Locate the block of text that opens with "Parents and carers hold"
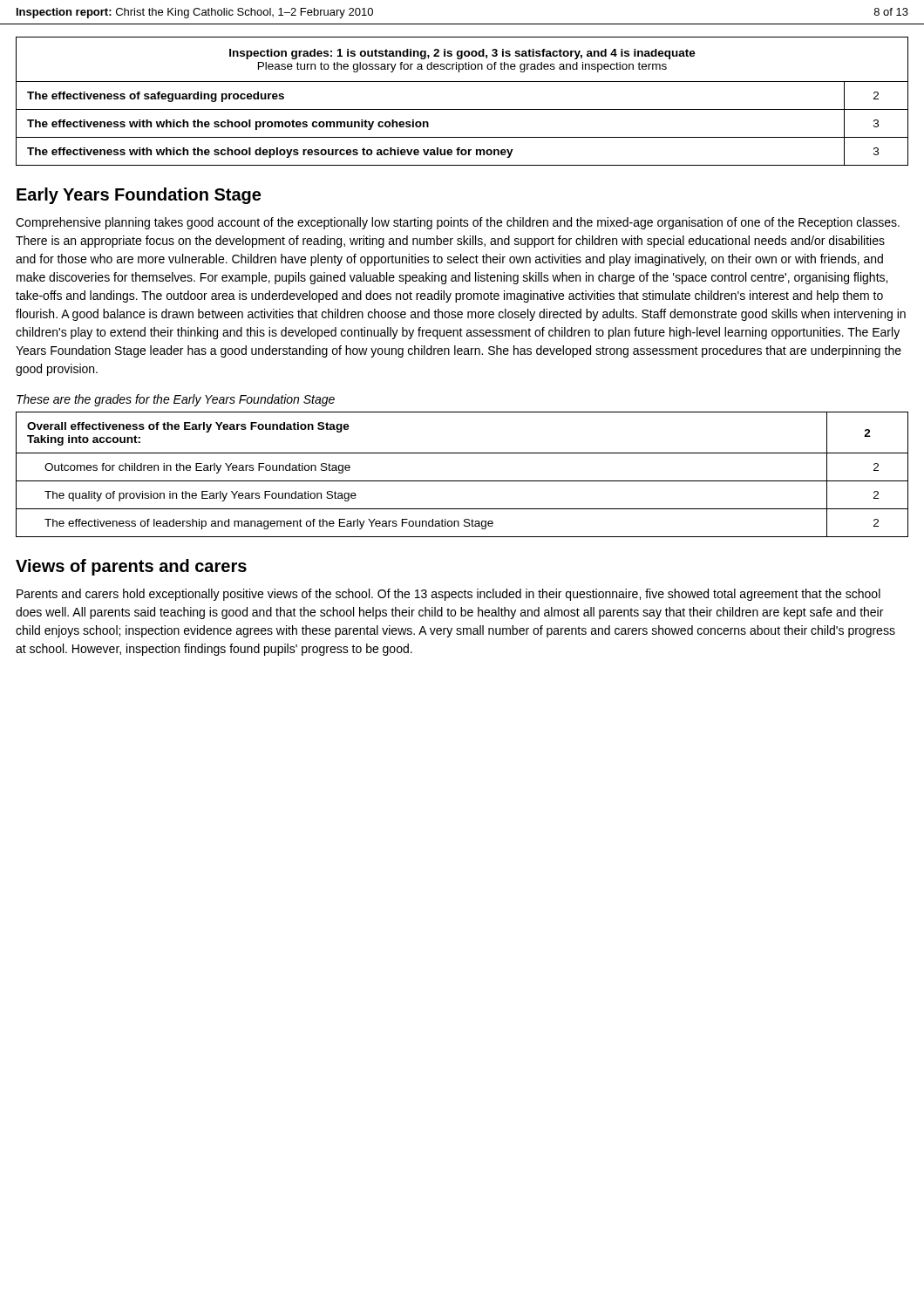This screenshot has height=1308, width=924. [455, 621]
